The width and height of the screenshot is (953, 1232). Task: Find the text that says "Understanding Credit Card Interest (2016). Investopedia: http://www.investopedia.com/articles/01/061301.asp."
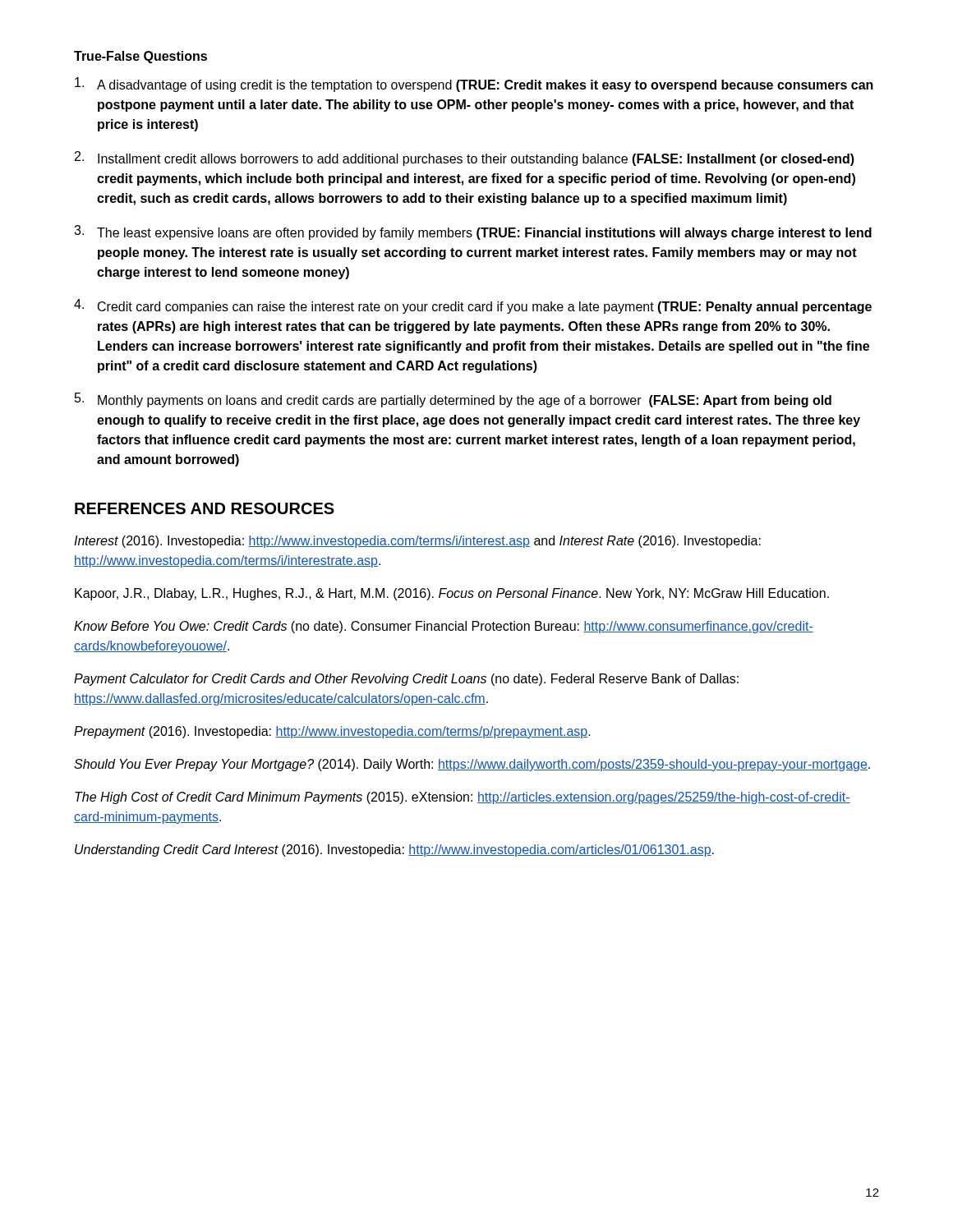[394, 850]
